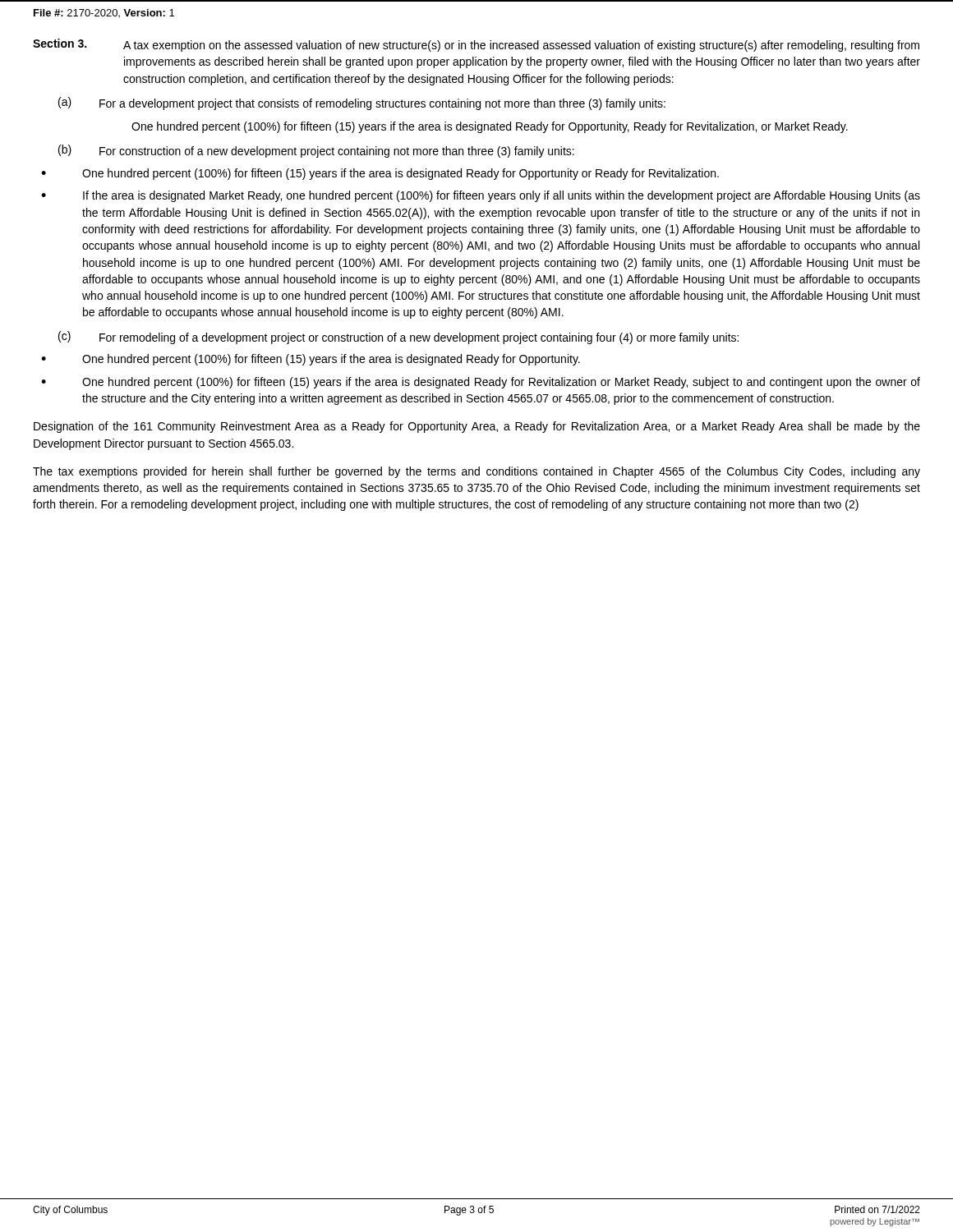The width and height of the screenshot is (953, 1232).
Task: Point to "Section 3."
Action: pyautogui.click(x=60, y=44)
